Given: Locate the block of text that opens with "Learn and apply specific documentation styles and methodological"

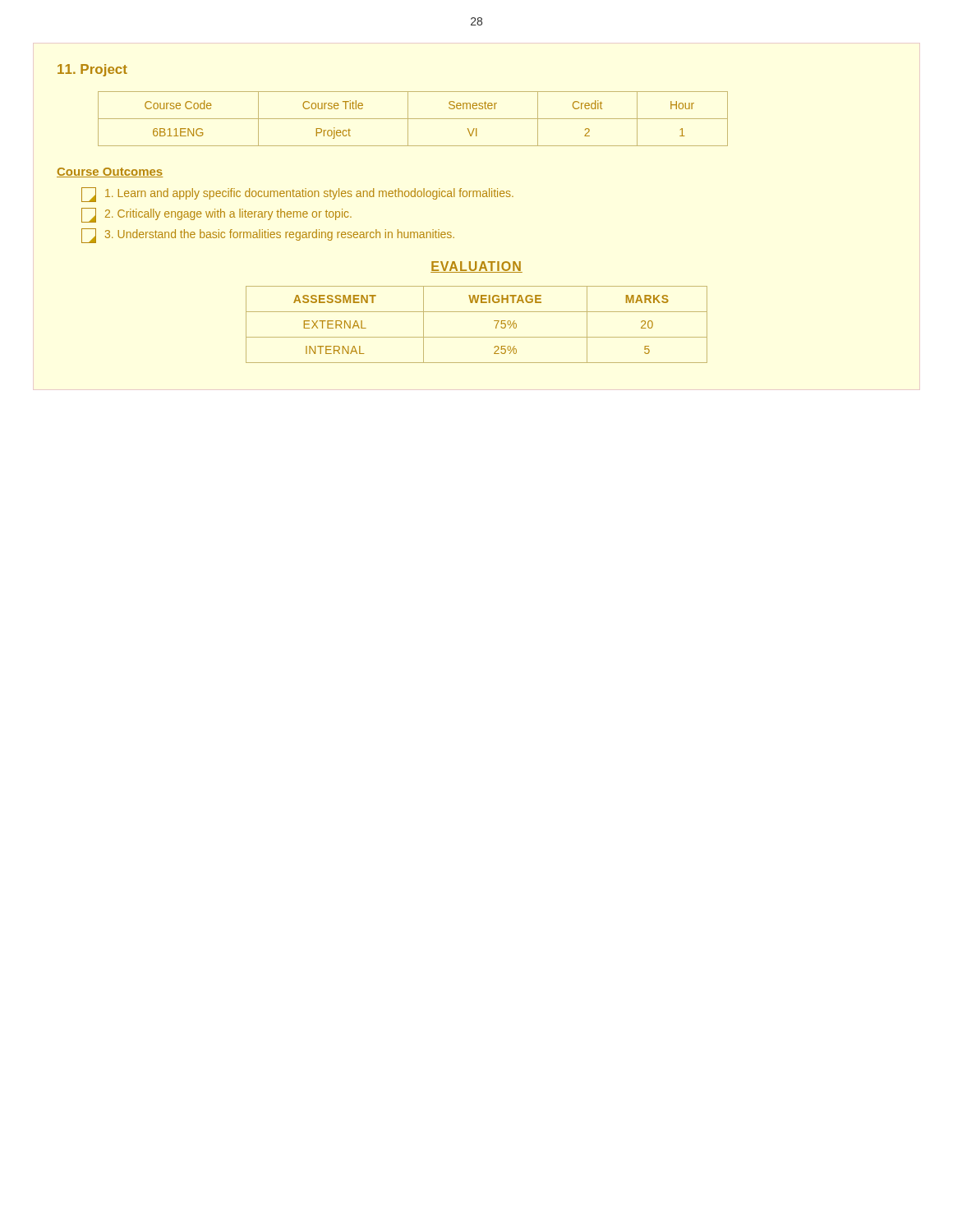Looking at the screenshot, I should (298, 194).
